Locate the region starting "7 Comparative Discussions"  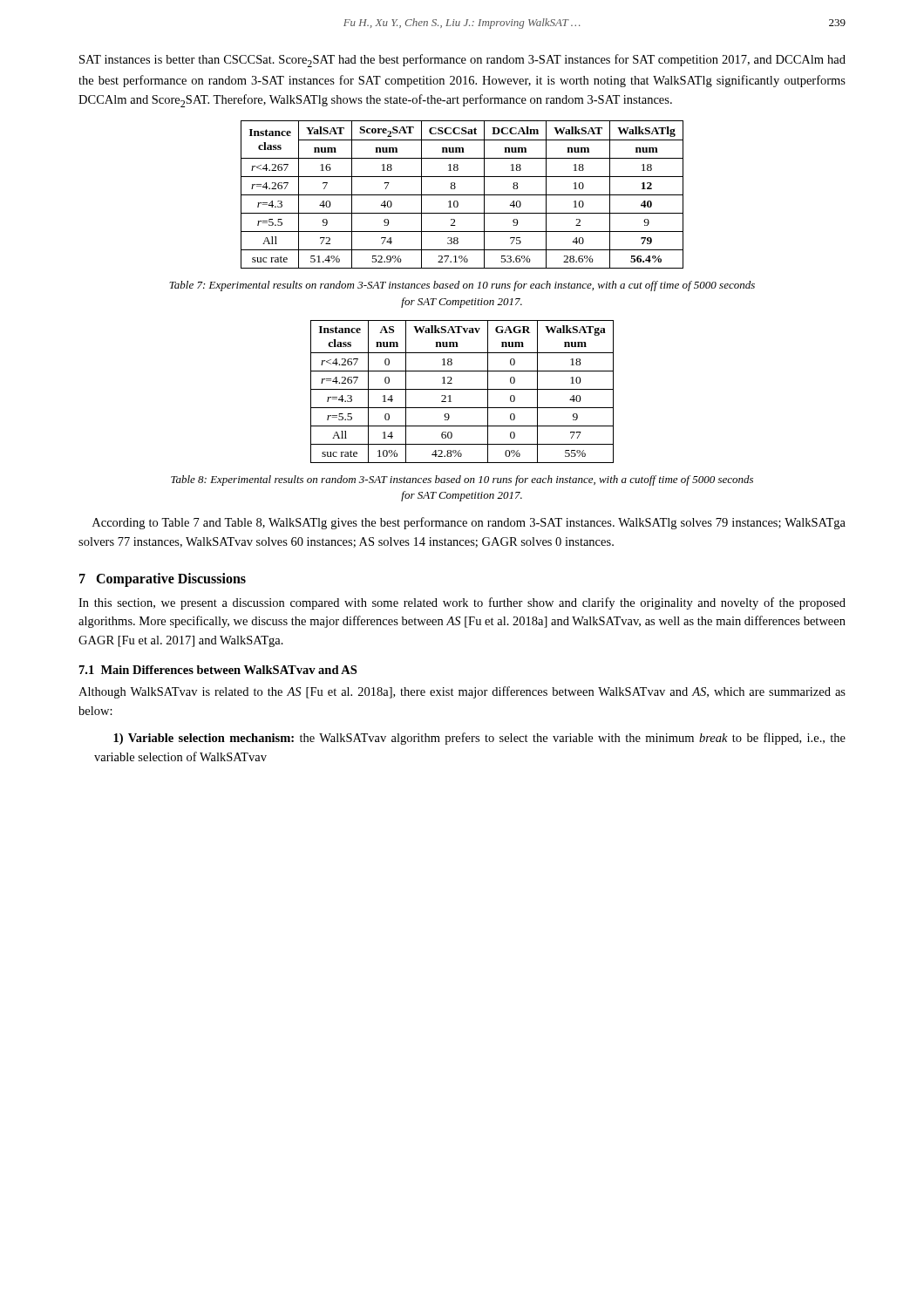(162, 578)
